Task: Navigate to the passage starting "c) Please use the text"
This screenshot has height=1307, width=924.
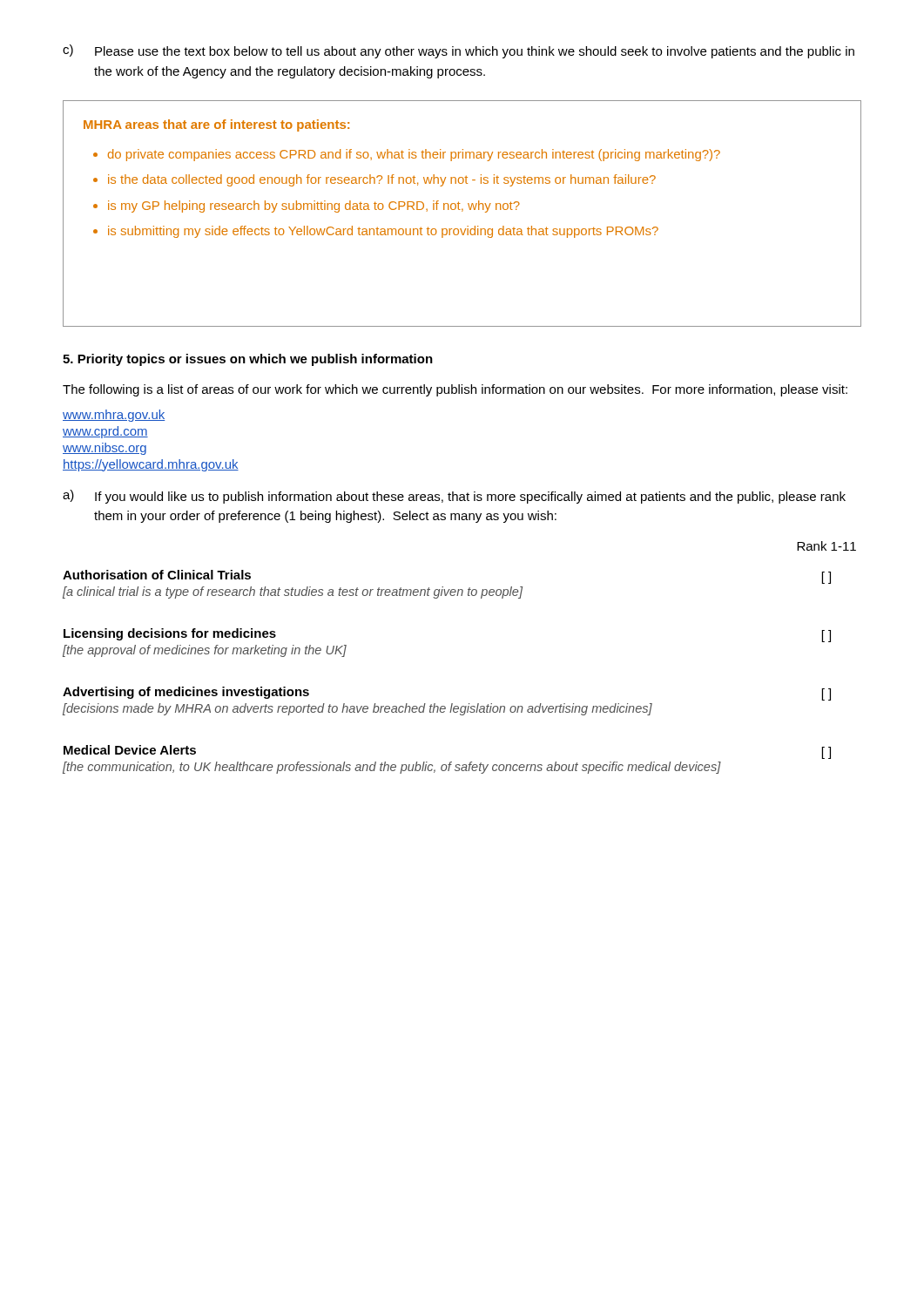Action: click(462, 61)
